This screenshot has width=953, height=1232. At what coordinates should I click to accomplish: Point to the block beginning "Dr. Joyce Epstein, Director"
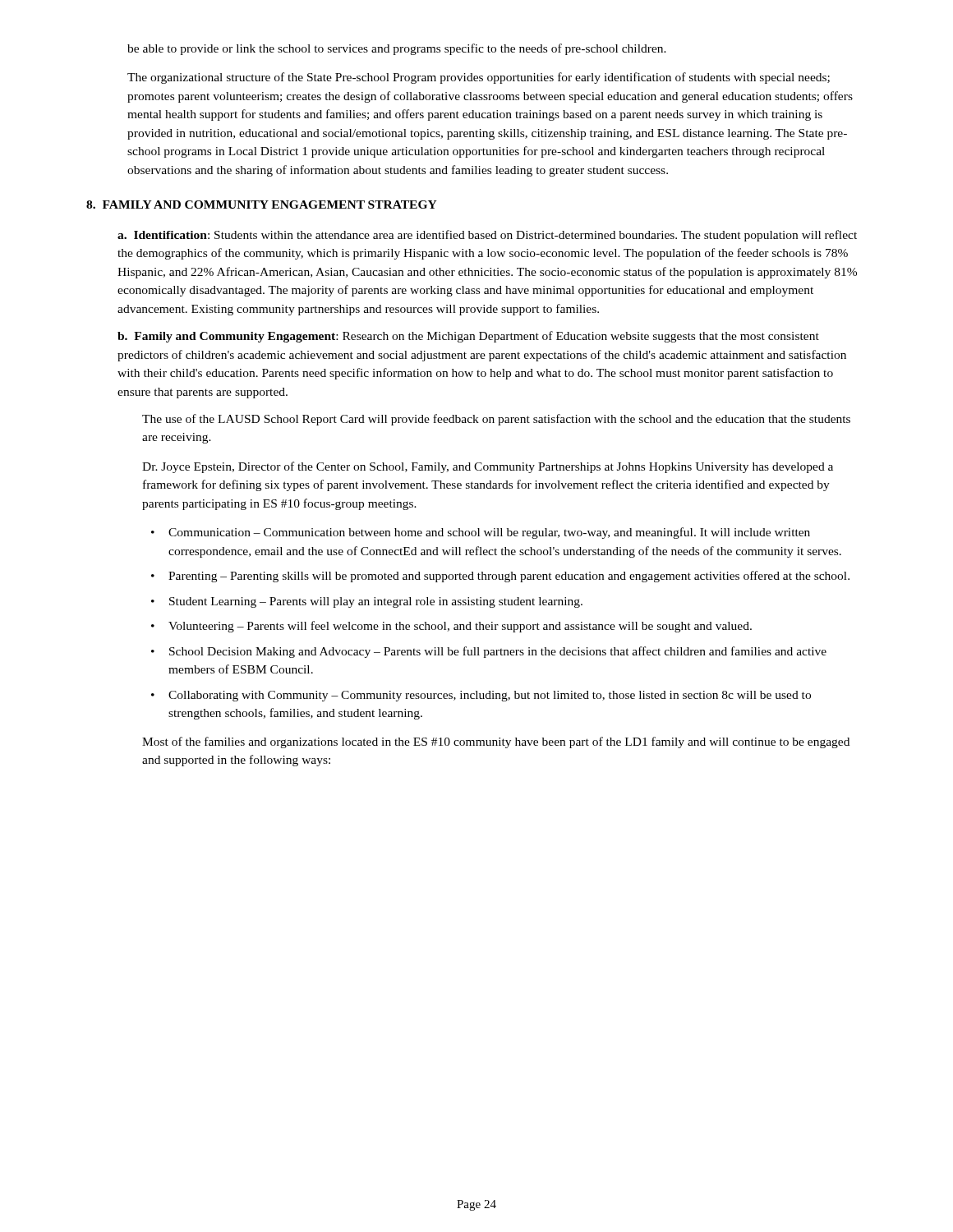coord(488,484)
